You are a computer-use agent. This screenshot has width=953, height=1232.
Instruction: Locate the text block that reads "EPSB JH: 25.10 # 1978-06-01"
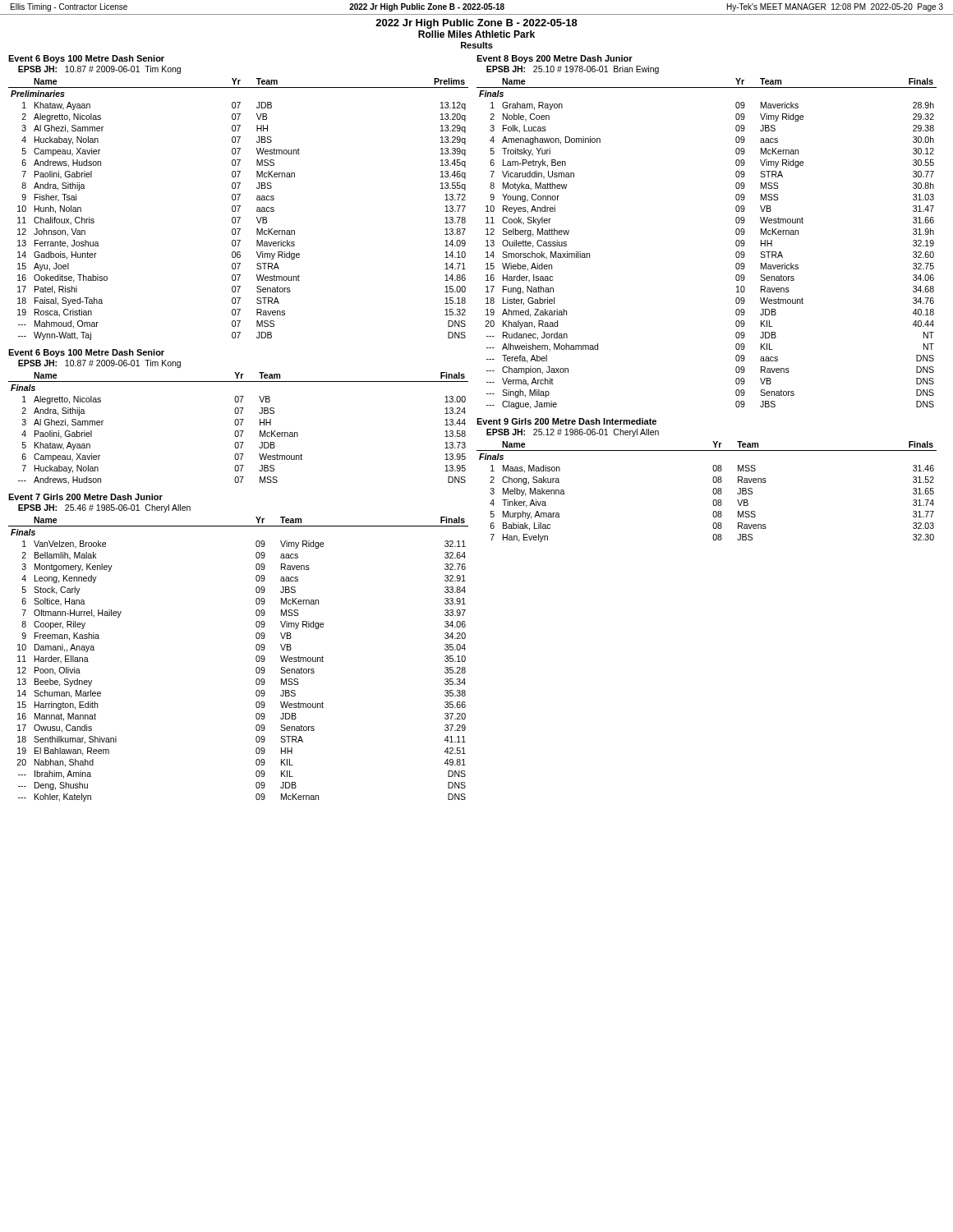click(x=568, y=69)
